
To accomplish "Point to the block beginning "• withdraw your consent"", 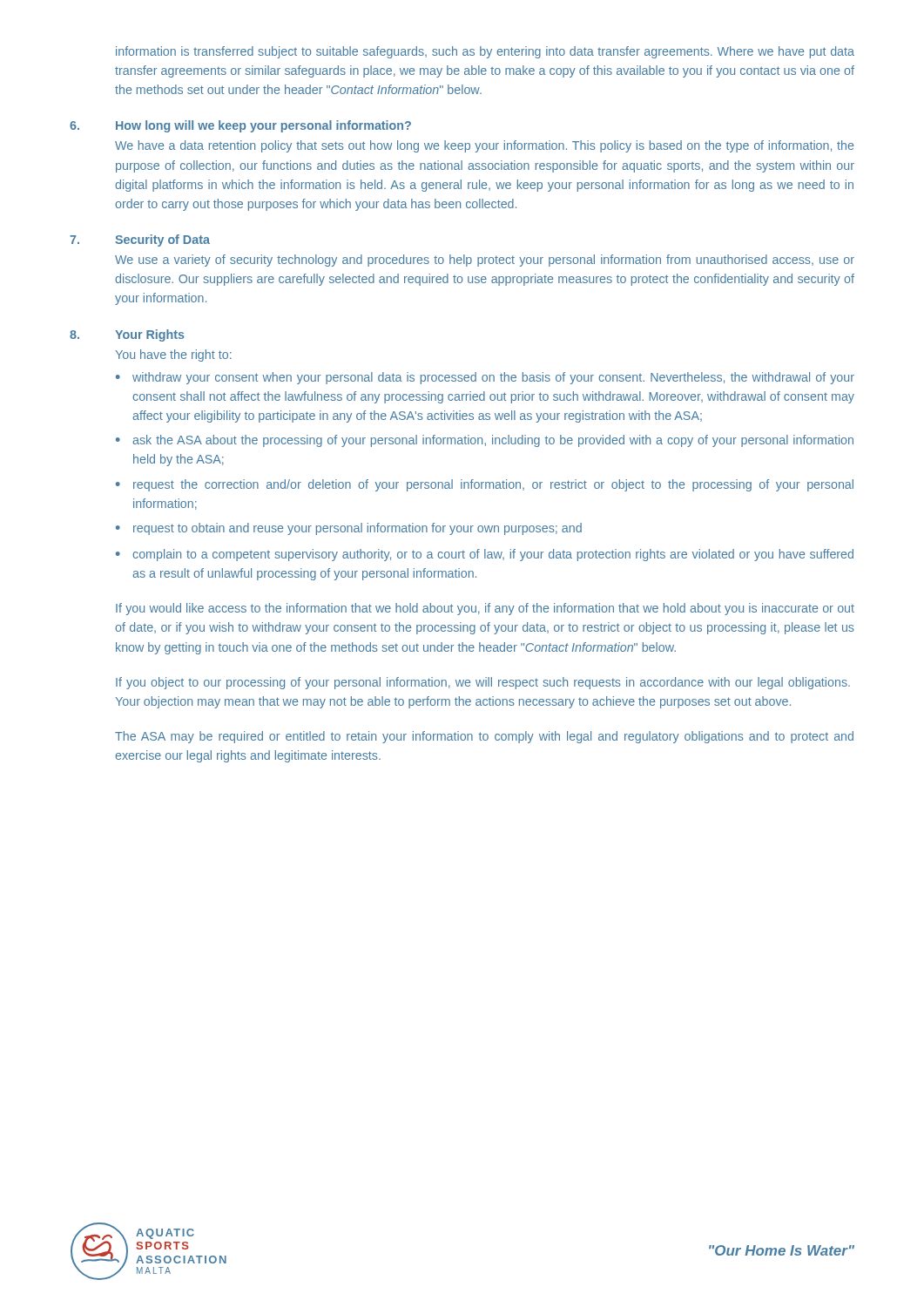I will [x=485, y=396].
